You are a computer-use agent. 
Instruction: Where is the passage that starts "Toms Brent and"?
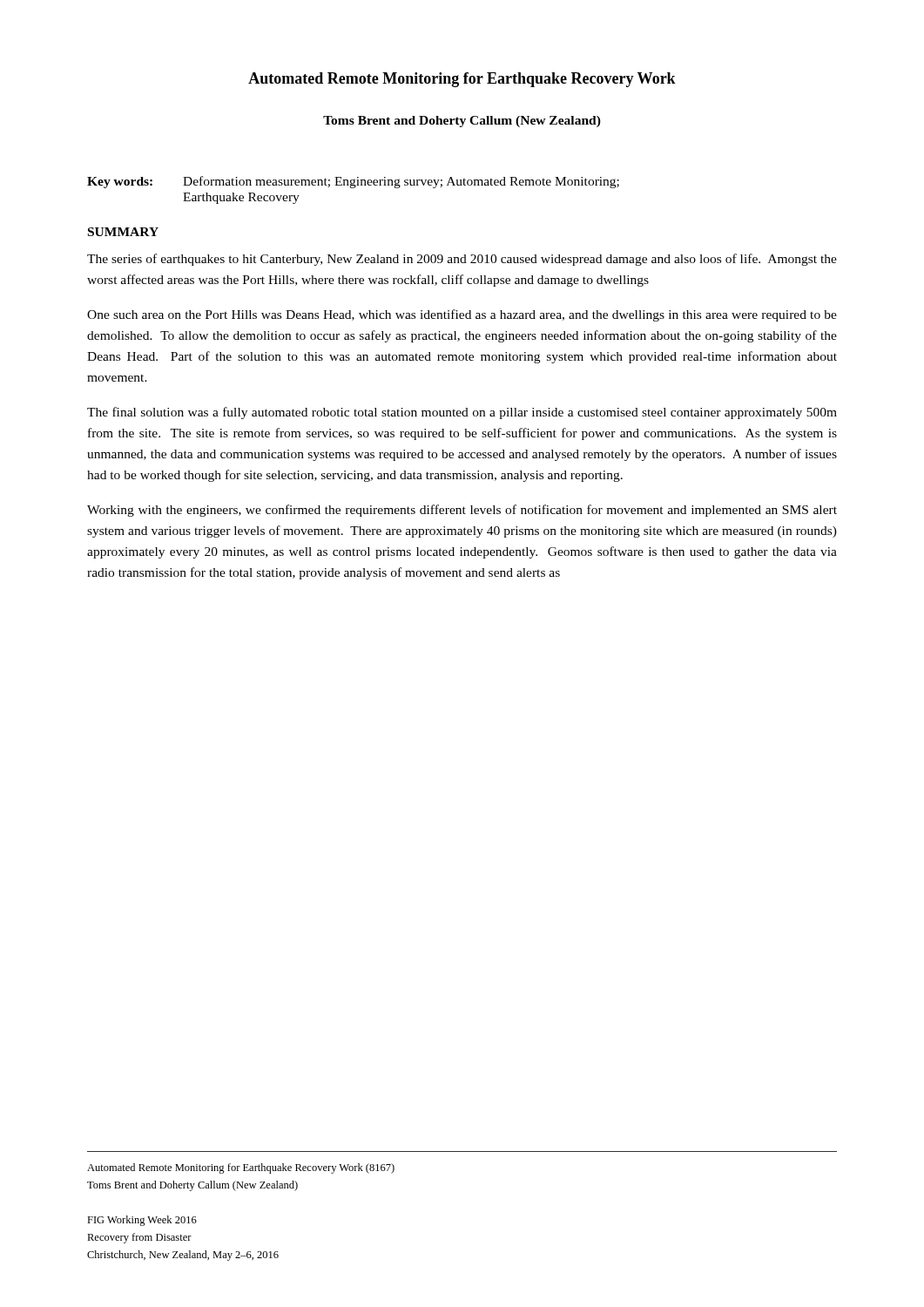coord(462,120)
